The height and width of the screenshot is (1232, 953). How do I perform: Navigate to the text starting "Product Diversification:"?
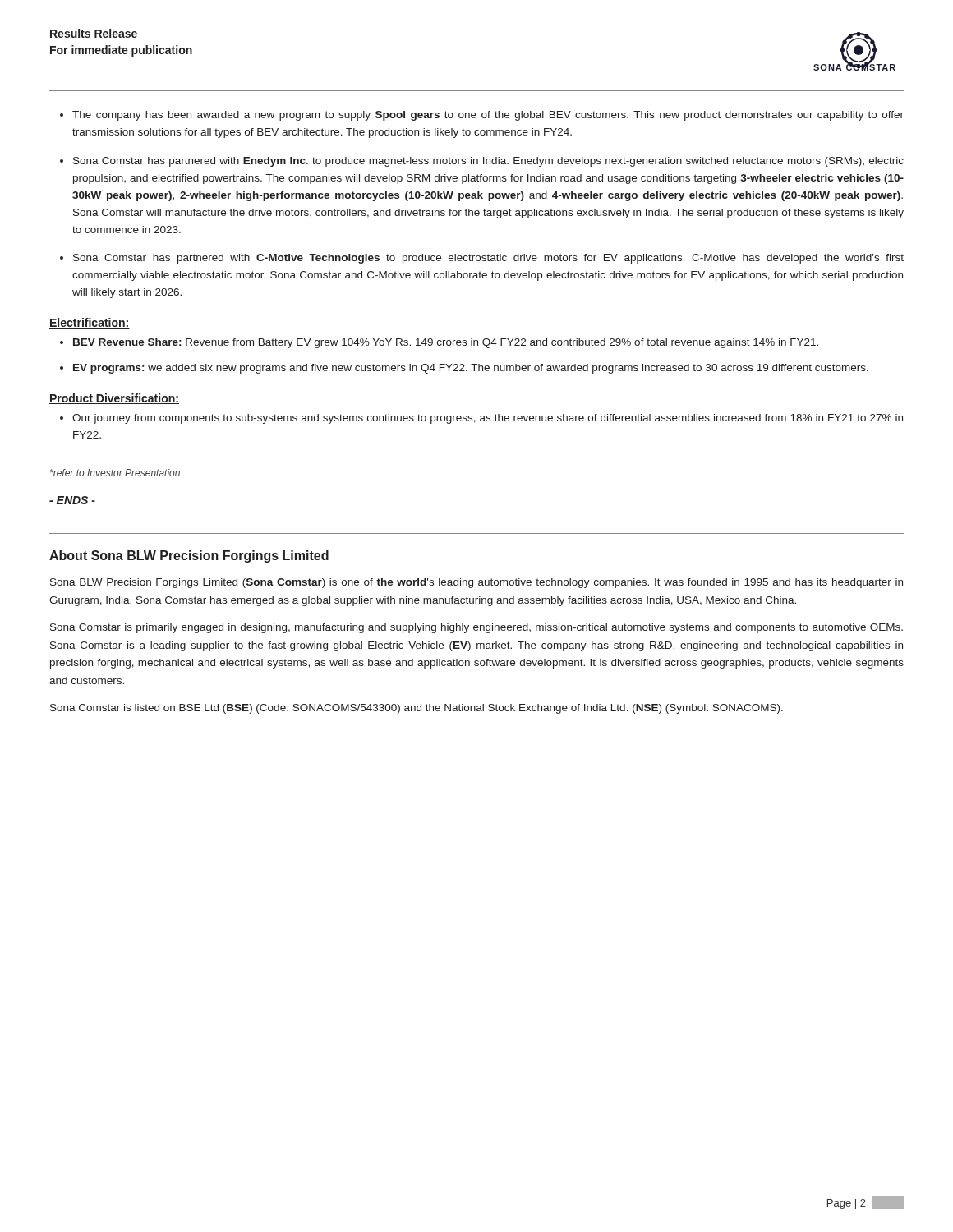pyautogui.click(x=114, y=398)
